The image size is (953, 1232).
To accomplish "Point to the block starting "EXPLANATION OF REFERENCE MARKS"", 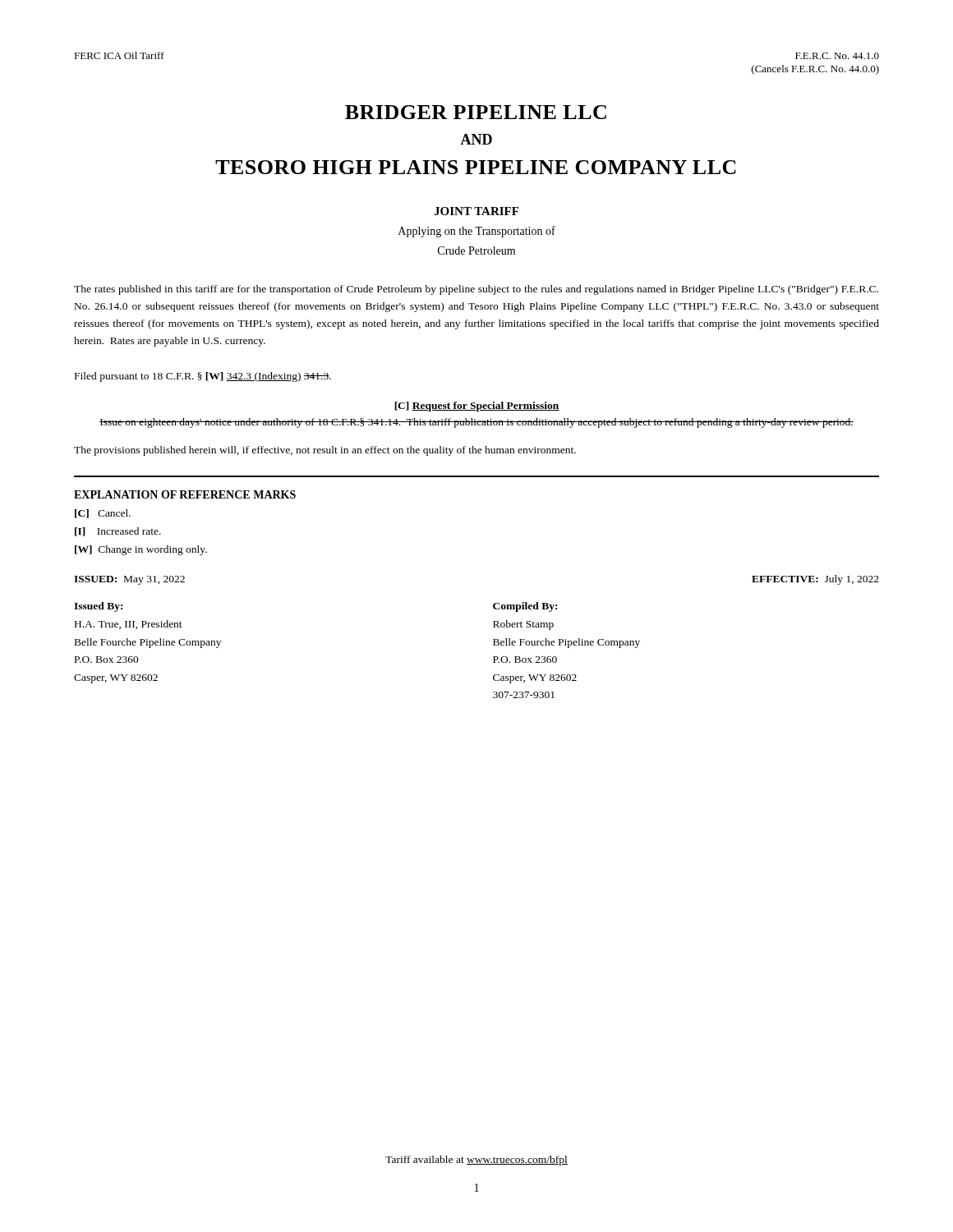I will tap(185, 495).
